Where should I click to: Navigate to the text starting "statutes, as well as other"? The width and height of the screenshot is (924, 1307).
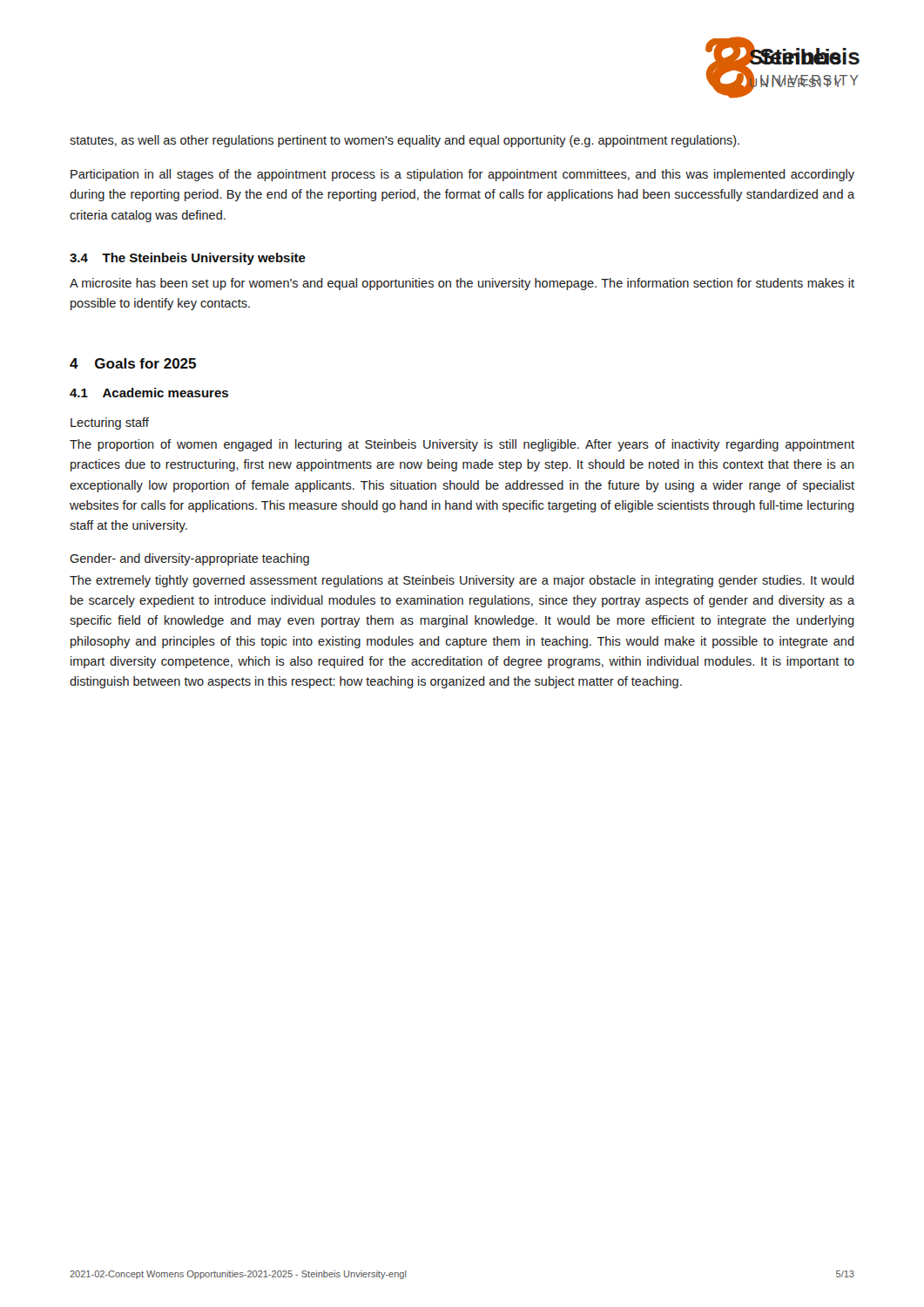(405, 140)
